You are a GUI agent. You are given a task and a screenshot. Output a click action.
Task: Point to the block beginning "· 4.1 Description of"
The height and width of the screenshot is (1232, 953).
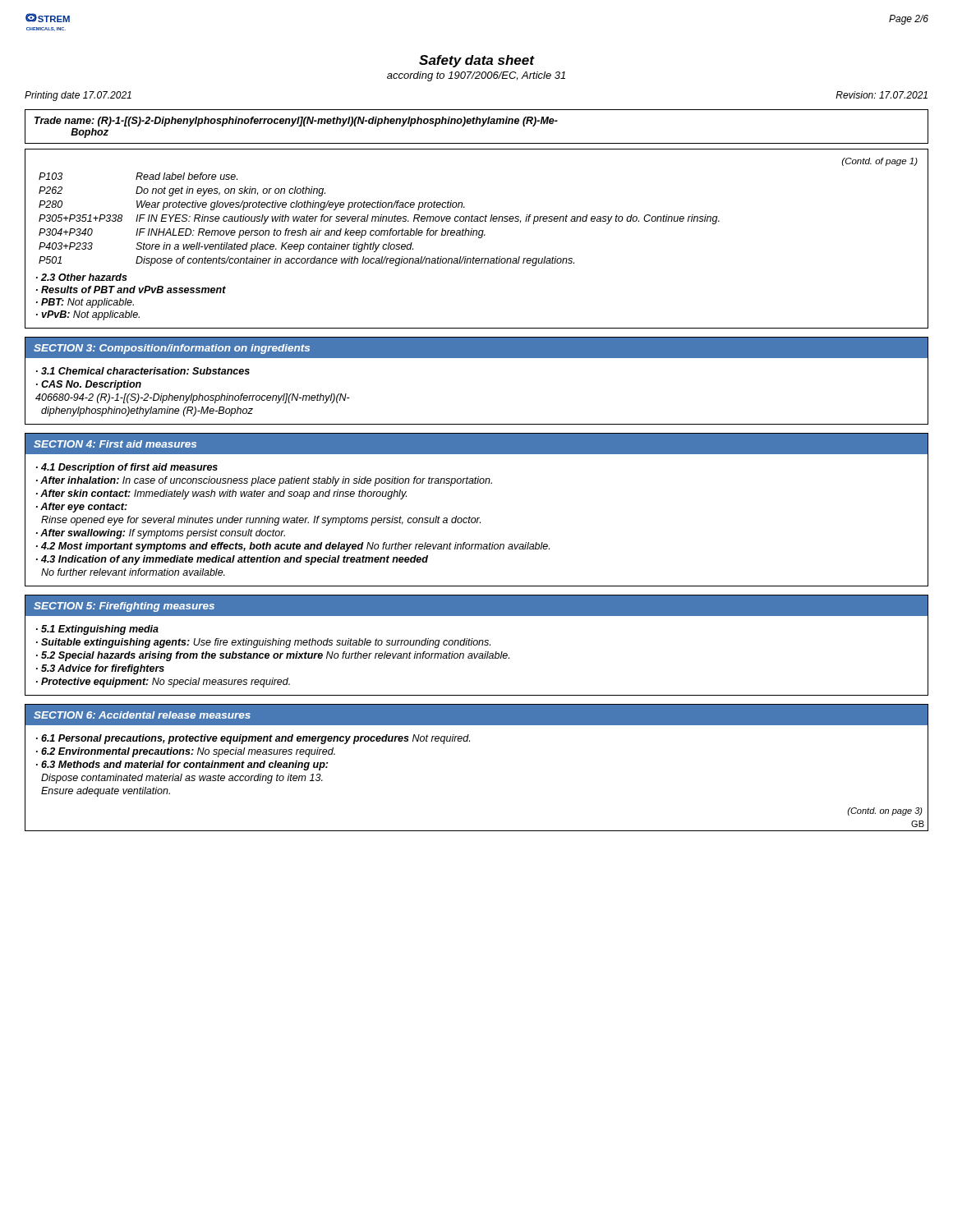coord(476,520)
